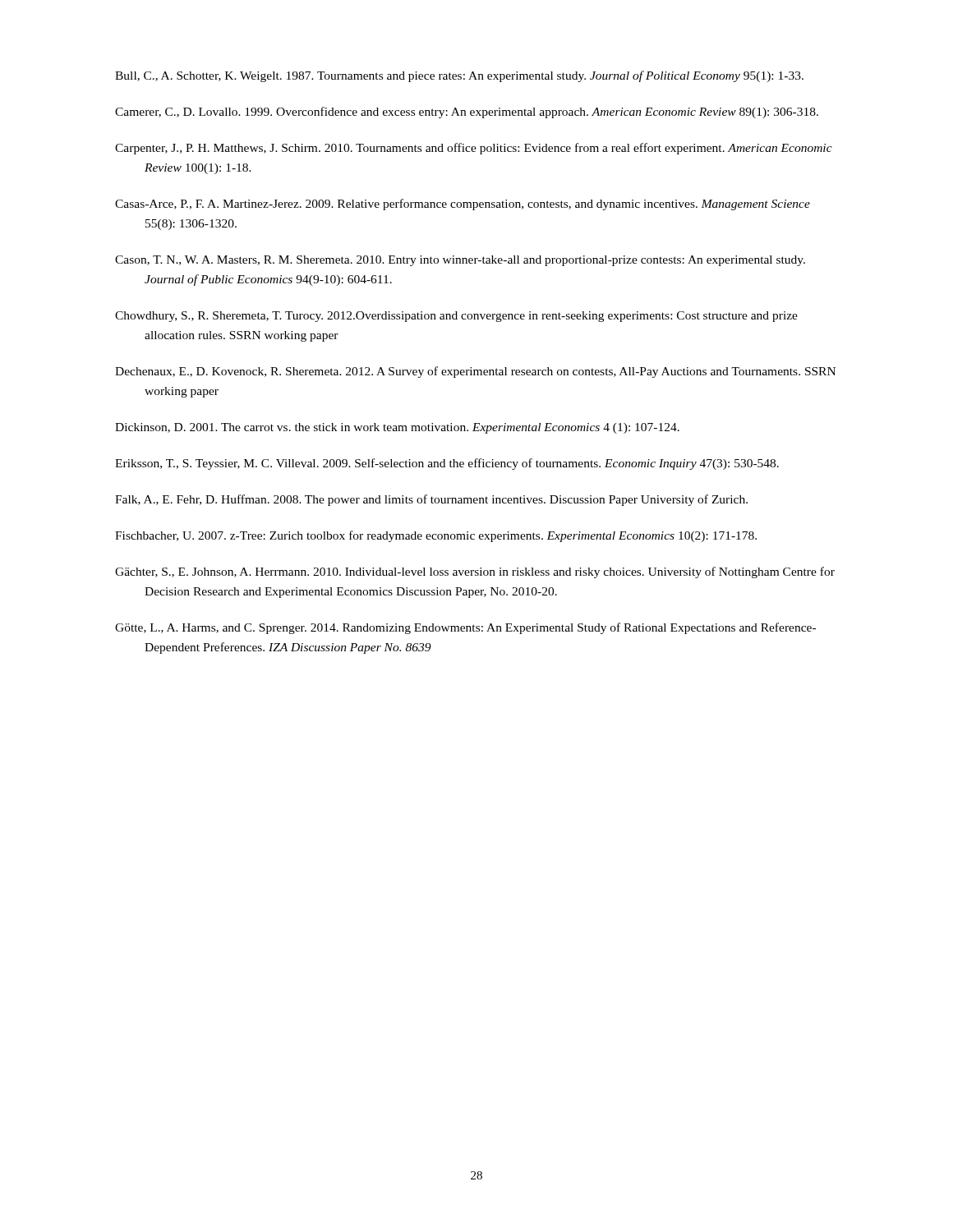Find the block on this page that starts "Eriksson, T., S. Teyssier, M. C."
Viewport: 953px width, 1232px height.
click(x=476, y=463)
